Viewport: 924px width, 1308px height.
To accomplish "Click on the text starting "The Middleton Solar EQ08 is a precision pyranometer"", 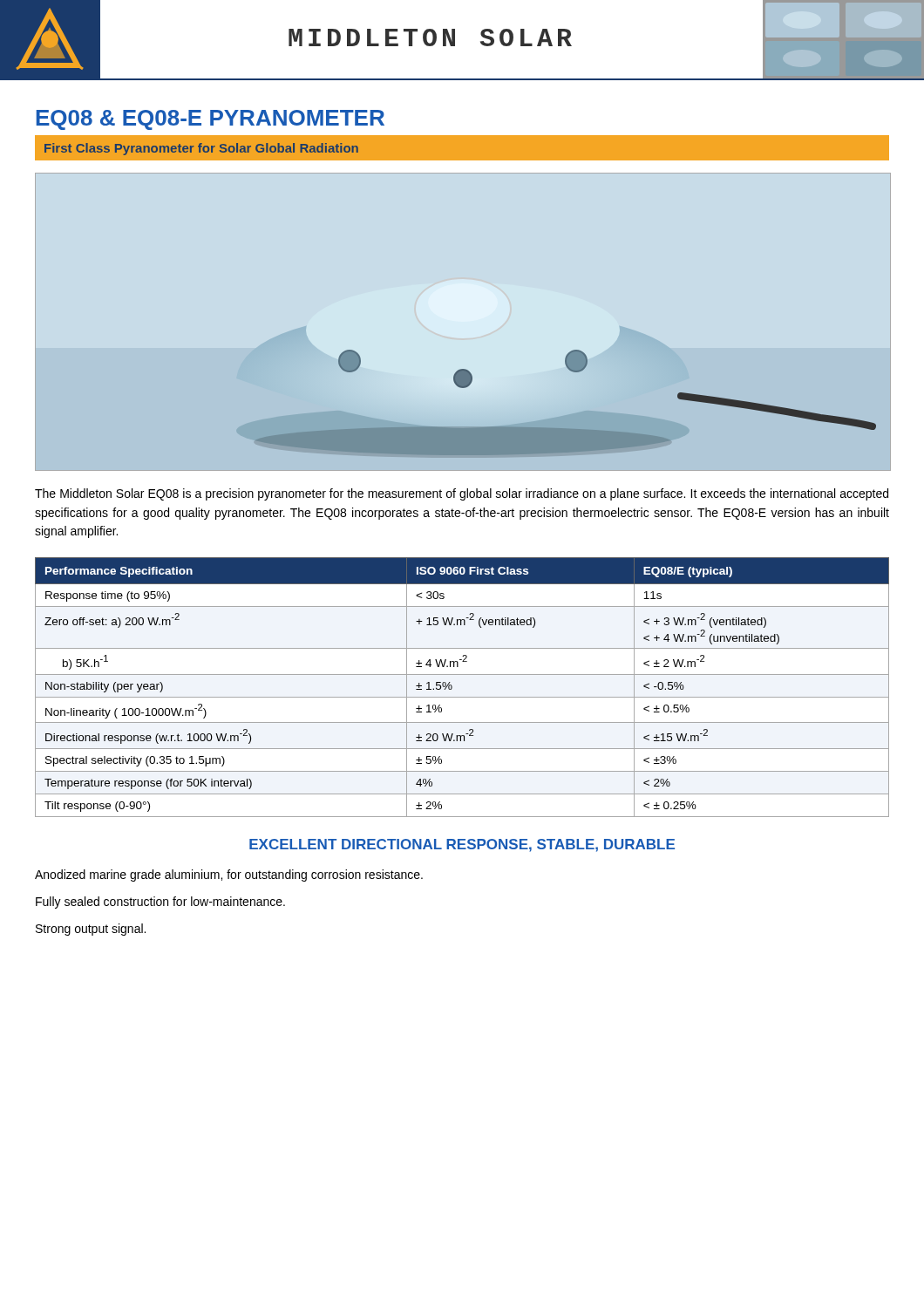I will click(x=462, y=512).
